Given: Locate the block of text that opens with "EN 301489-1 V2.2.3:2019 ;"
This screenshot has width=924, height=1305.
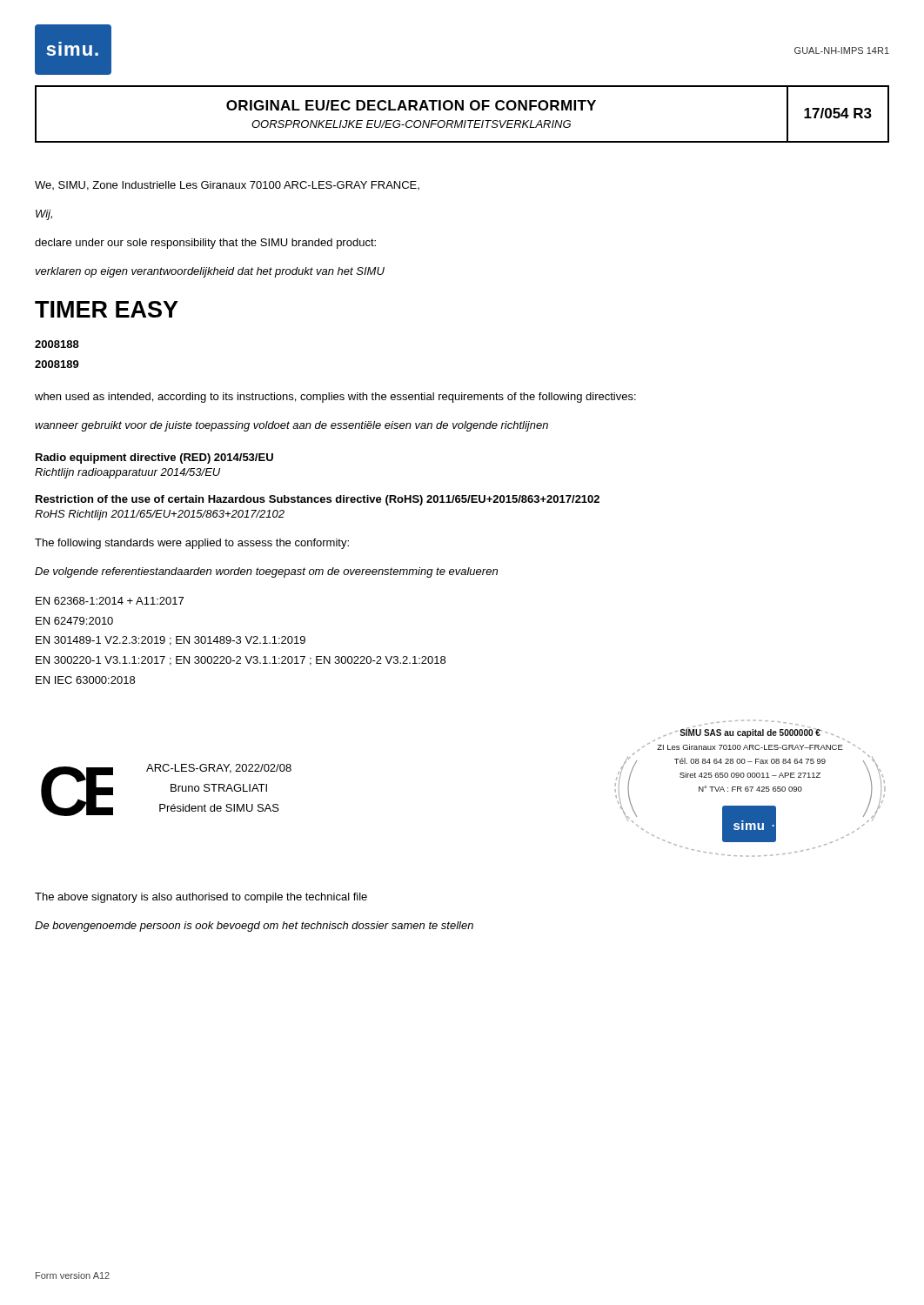Looking at the screenshot, I should pos(170,640).
